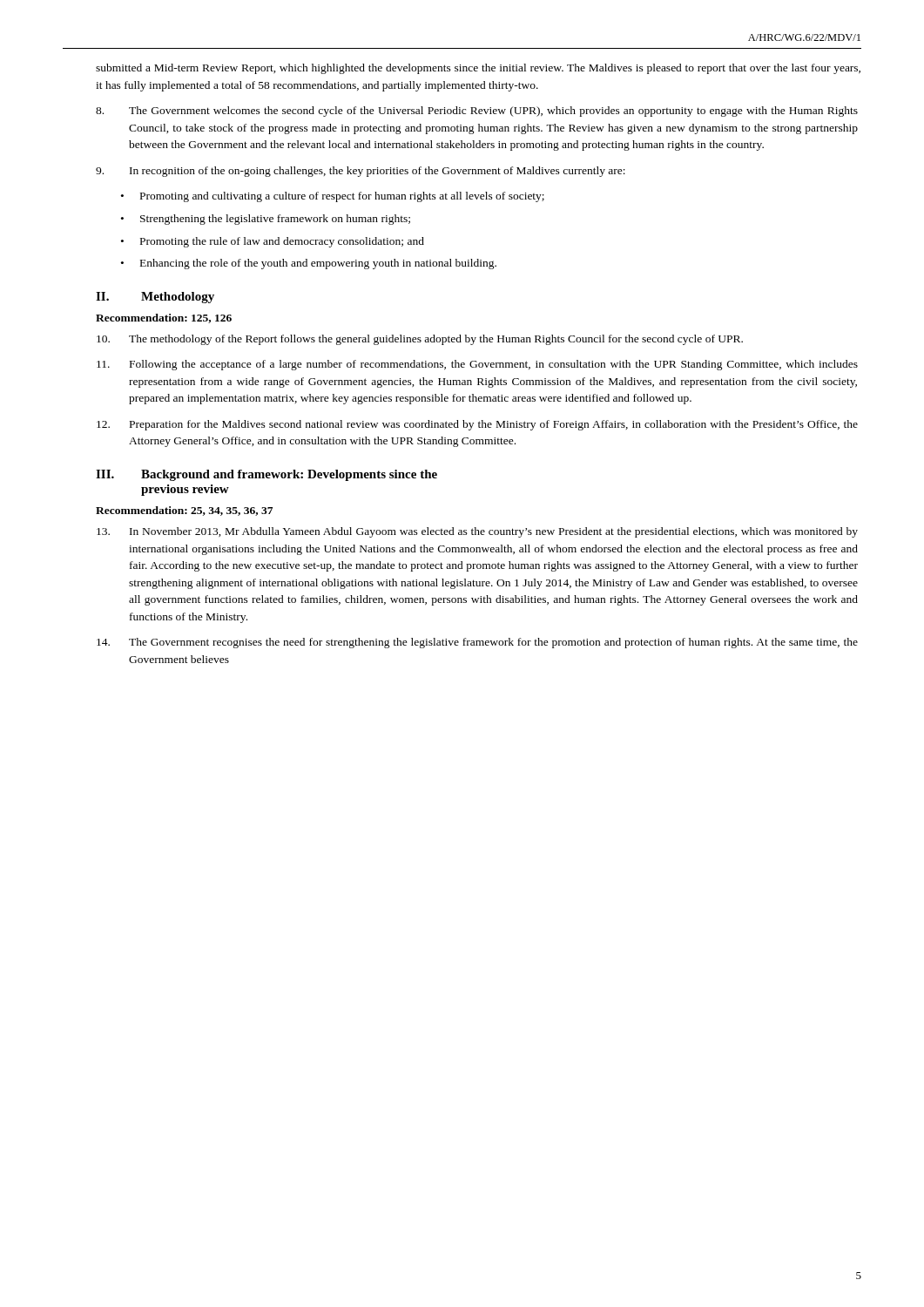Locate the passage starting "Recommendation: 125, 126"
Screen dimensions: 1307x924
click(164, 317)
